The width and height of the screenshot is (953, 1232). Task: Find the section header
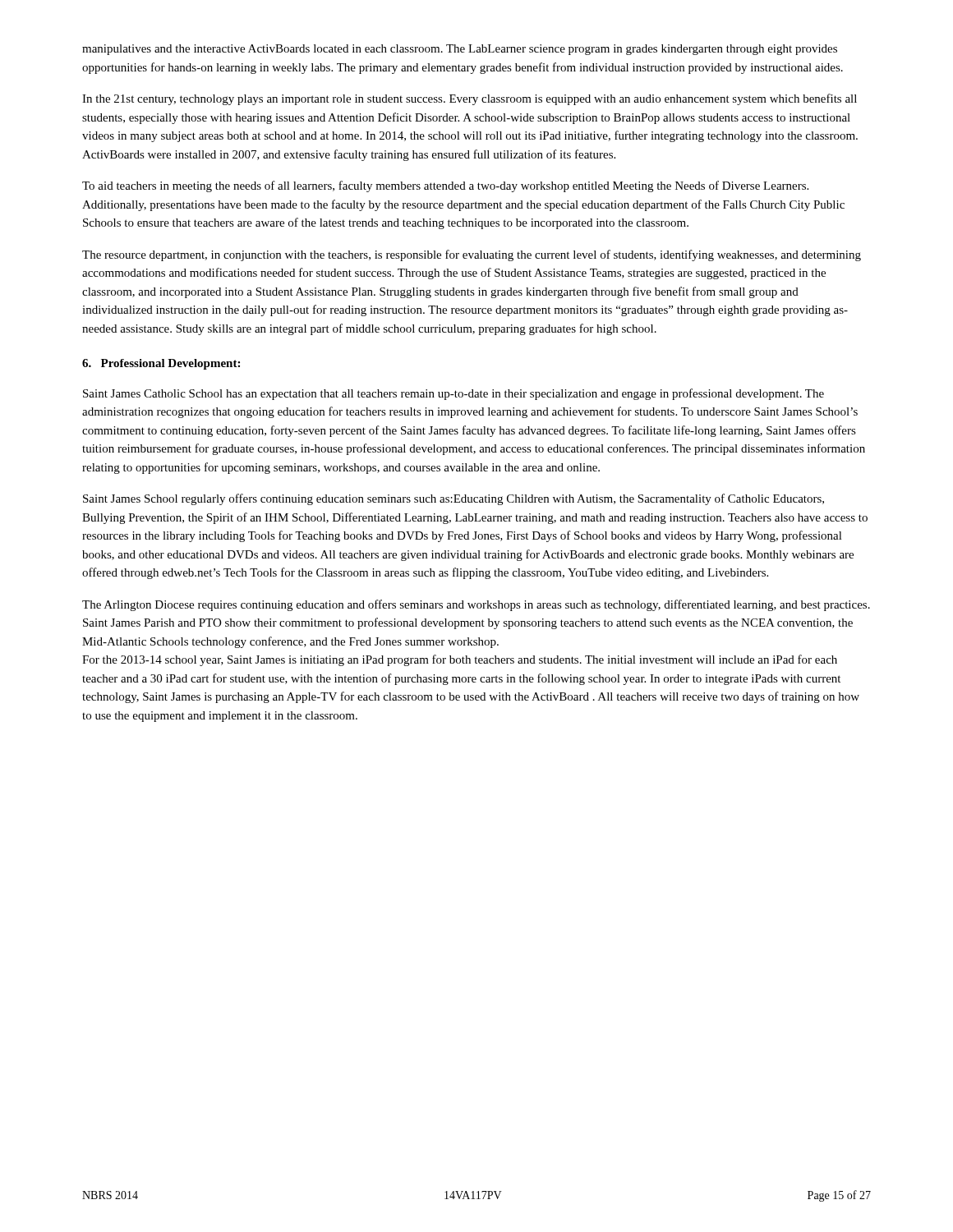[x=162, y=363]
